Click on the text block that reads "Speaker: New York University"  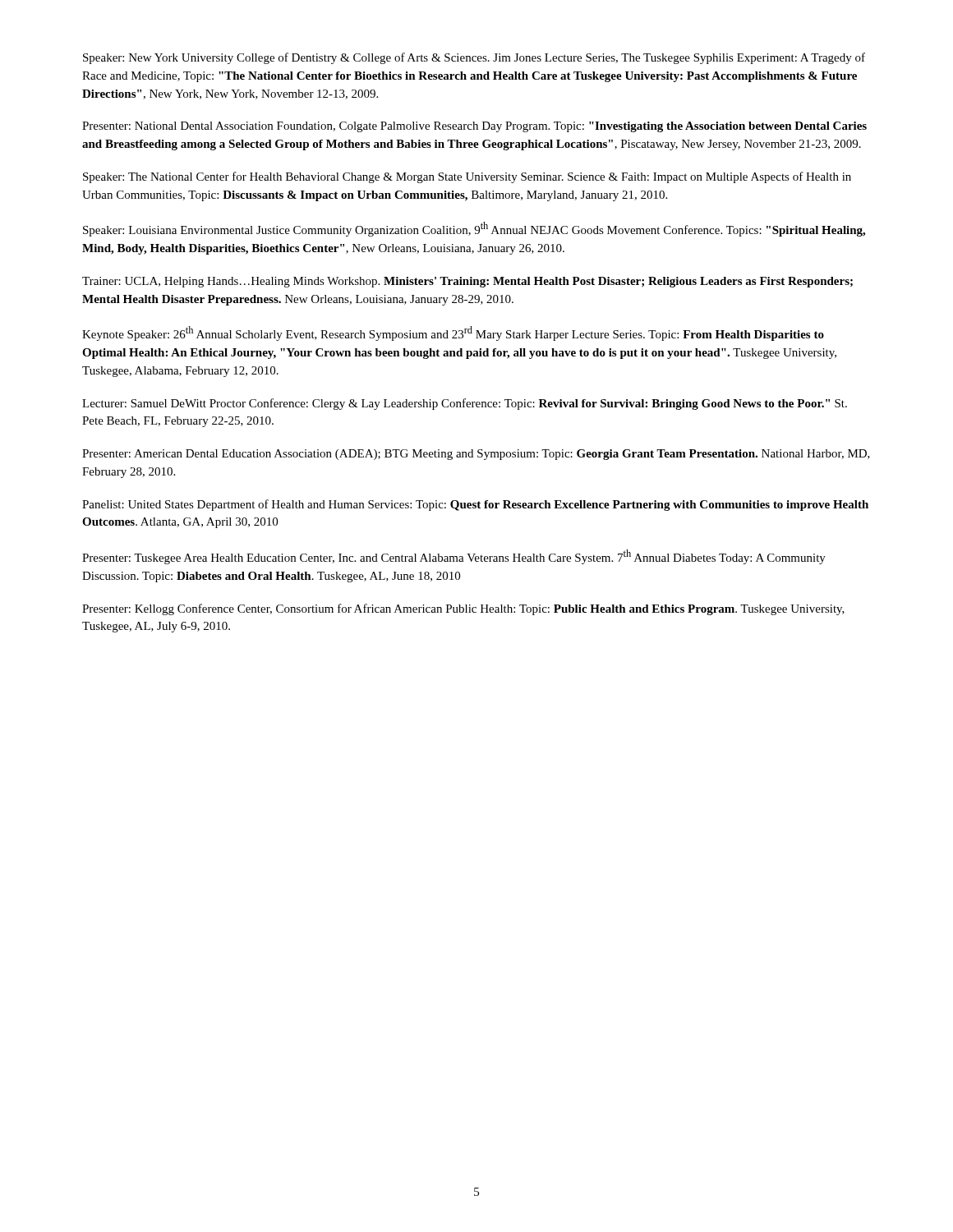click(474, 75)
